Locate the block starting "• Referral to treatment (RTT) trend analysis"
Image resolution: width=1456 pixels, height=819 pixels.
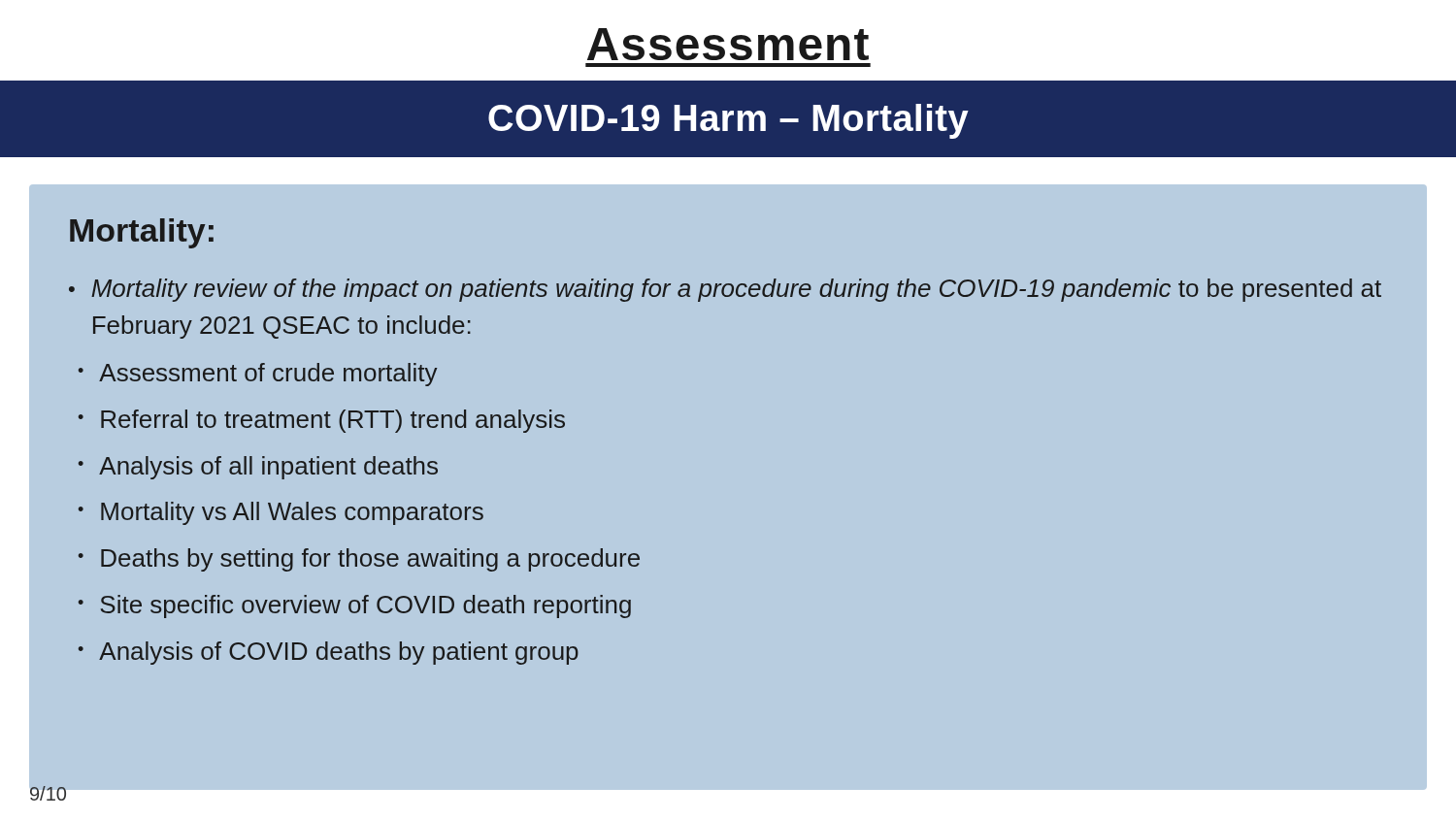tap(322, 420)
